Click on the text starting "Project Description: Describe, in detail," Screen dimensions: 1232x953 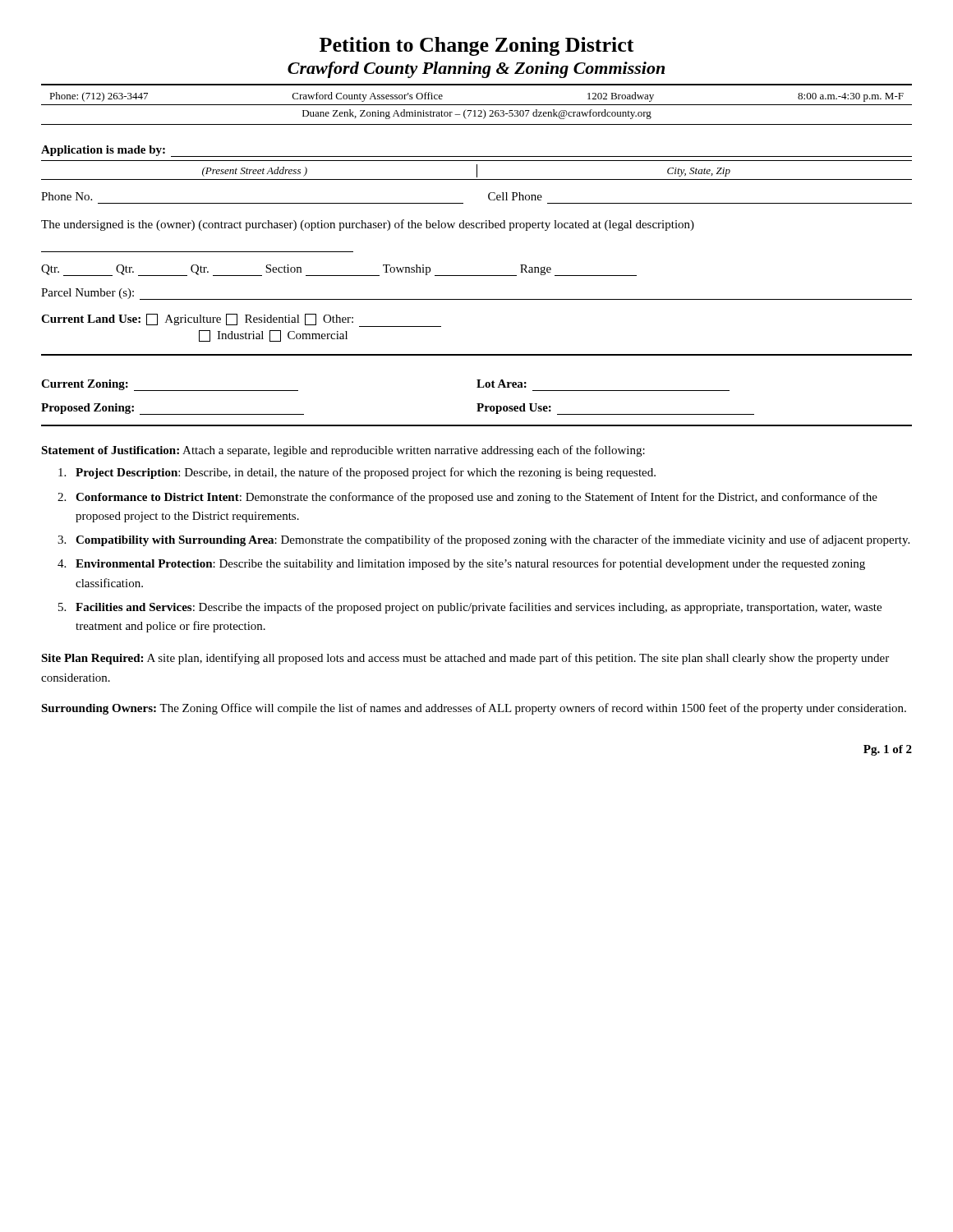(485, 473)
